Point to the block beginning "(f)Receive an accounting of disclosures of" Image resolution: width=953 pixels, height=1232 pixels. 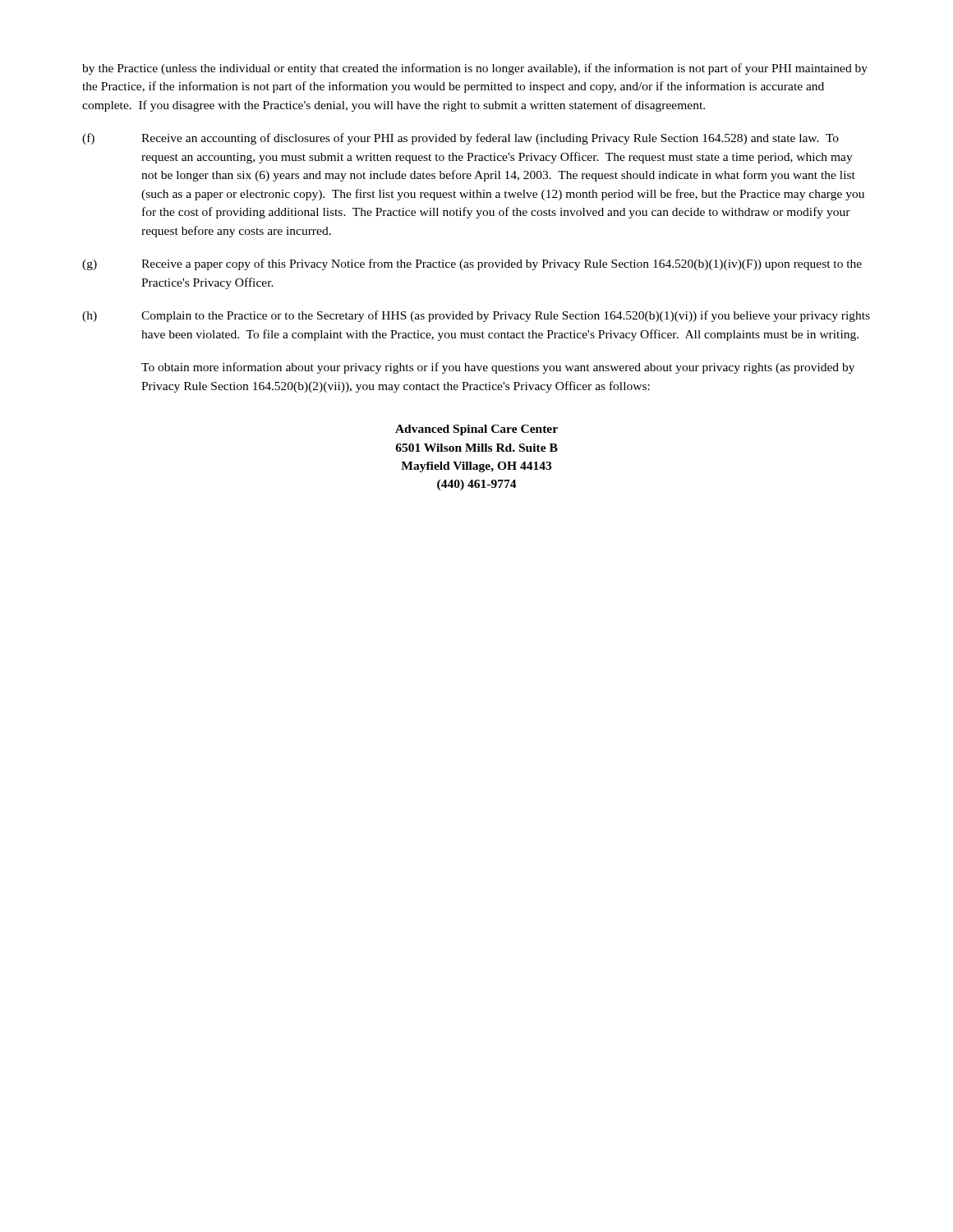tap(473, 183)
